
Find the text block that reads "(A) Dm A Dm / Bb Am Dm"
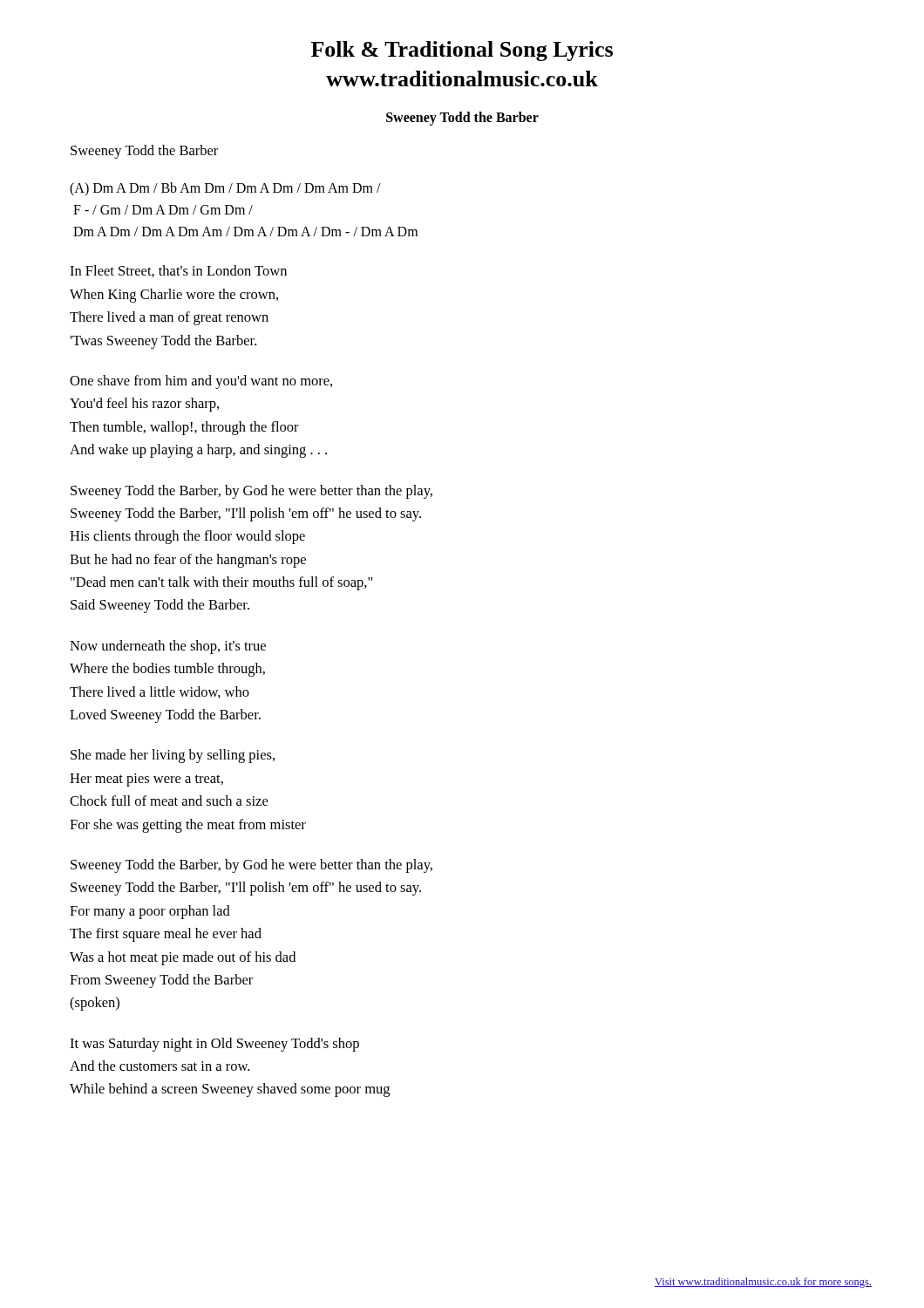tap(244, 210)
